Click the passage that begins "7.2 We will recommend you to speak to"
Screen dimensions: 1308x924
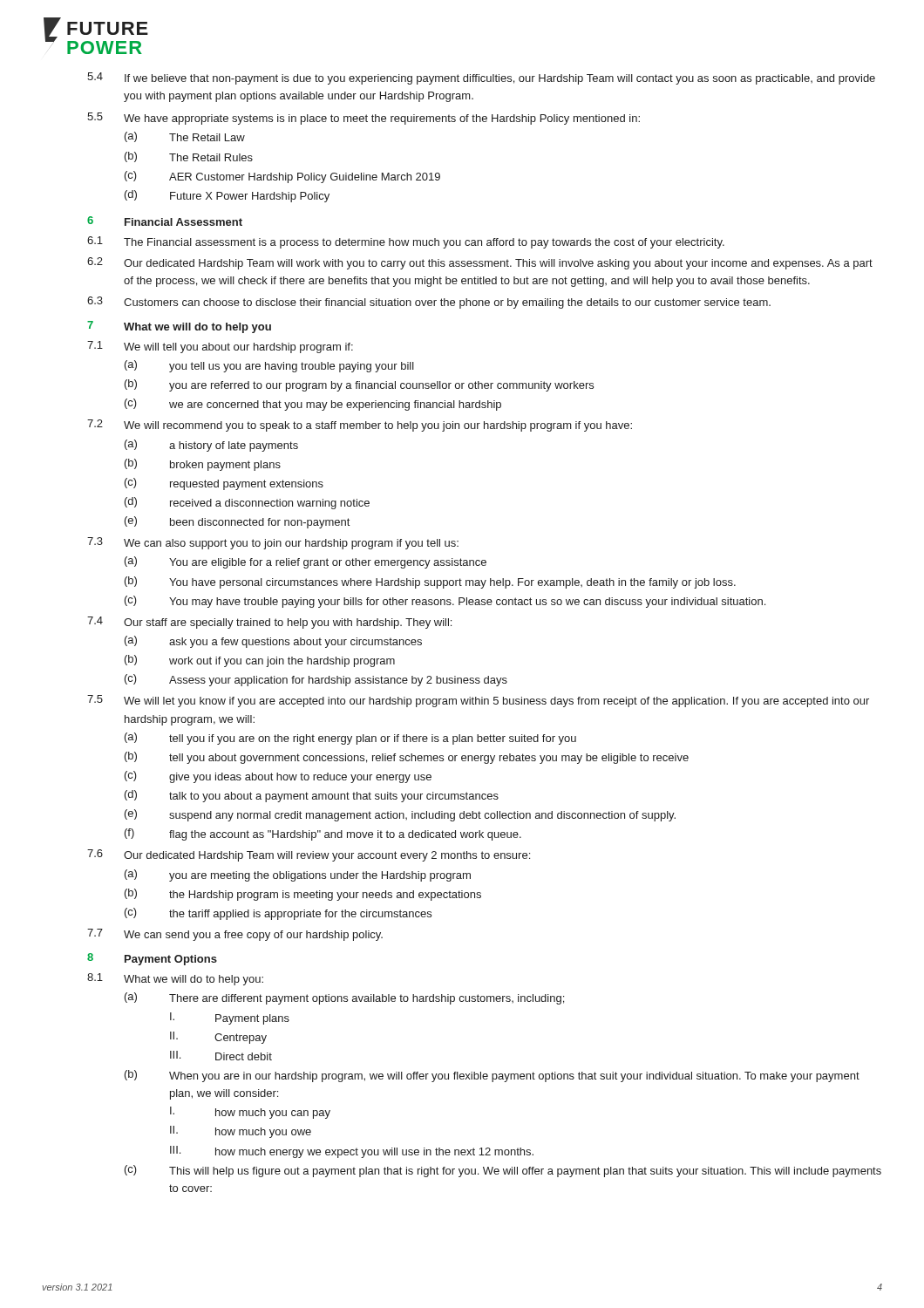coord(360,426)
